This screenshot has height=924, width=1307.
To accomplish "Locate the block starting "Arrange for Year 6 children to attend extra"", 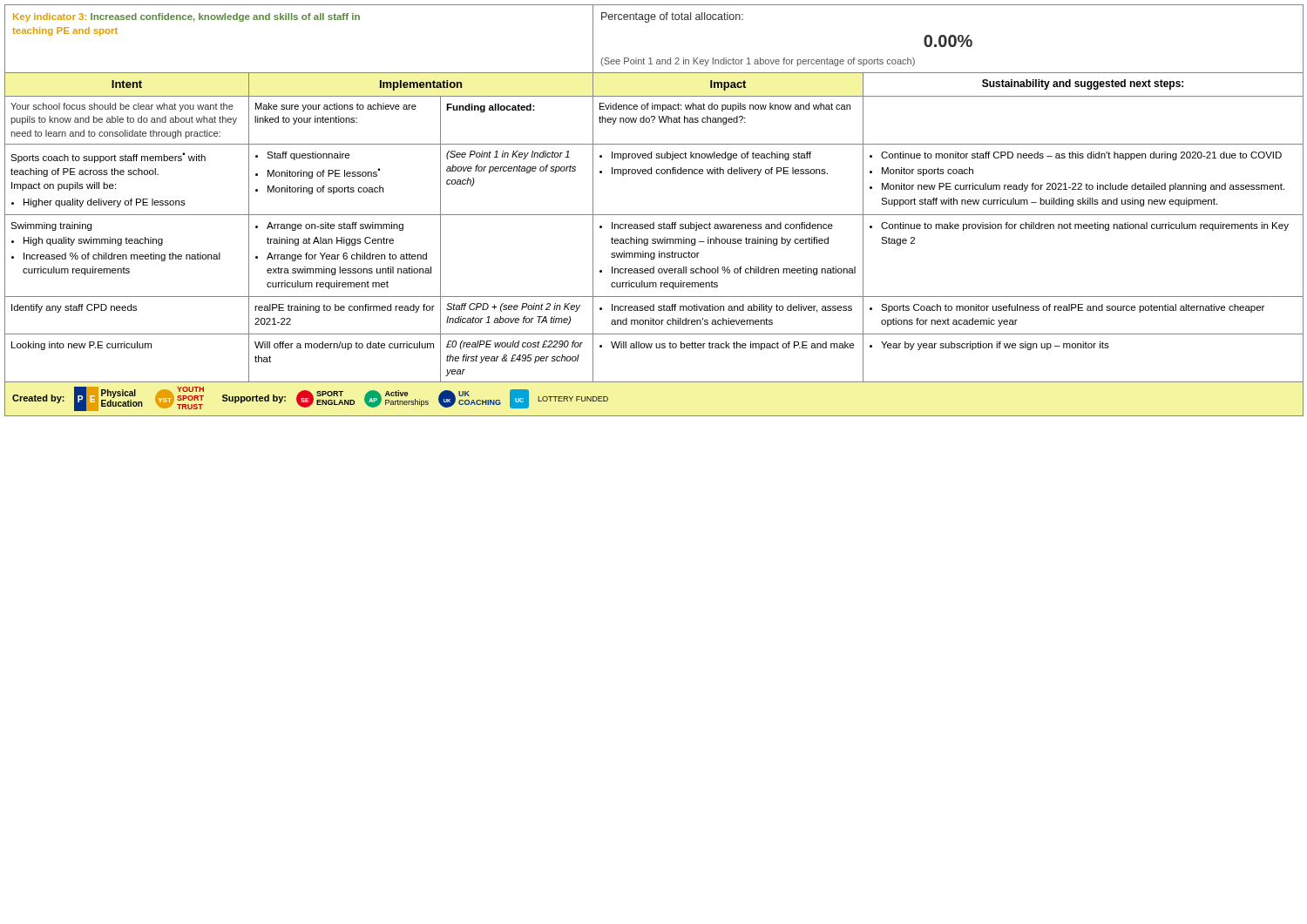I will pos(349,270).
